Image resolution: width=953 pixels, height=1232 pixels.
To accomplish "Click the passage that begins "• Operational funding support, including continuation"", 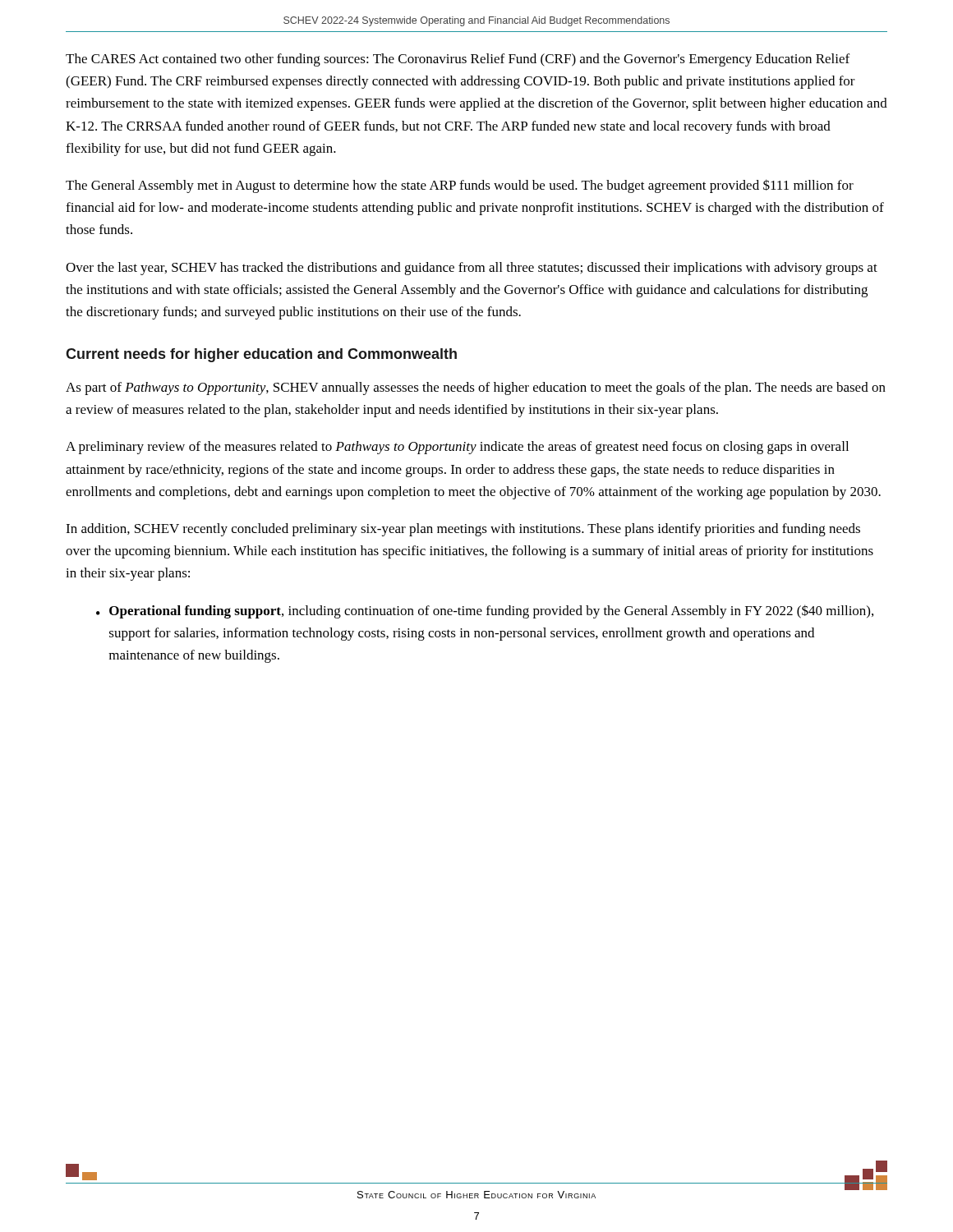I will pyautogui.click(x=491, y=633).
